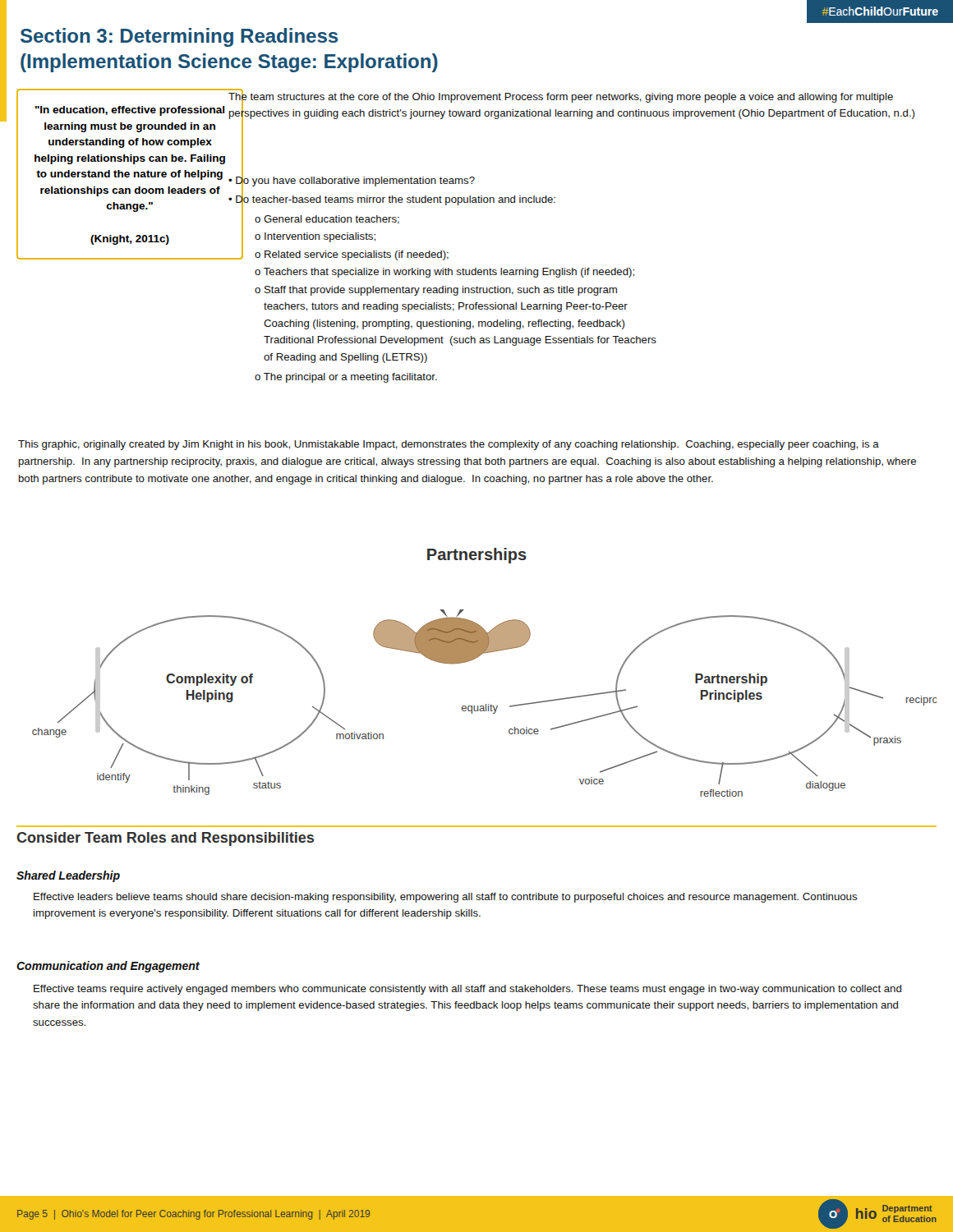Find the text block that reads "Effective leaders believe teams should"

coord(445,905)
